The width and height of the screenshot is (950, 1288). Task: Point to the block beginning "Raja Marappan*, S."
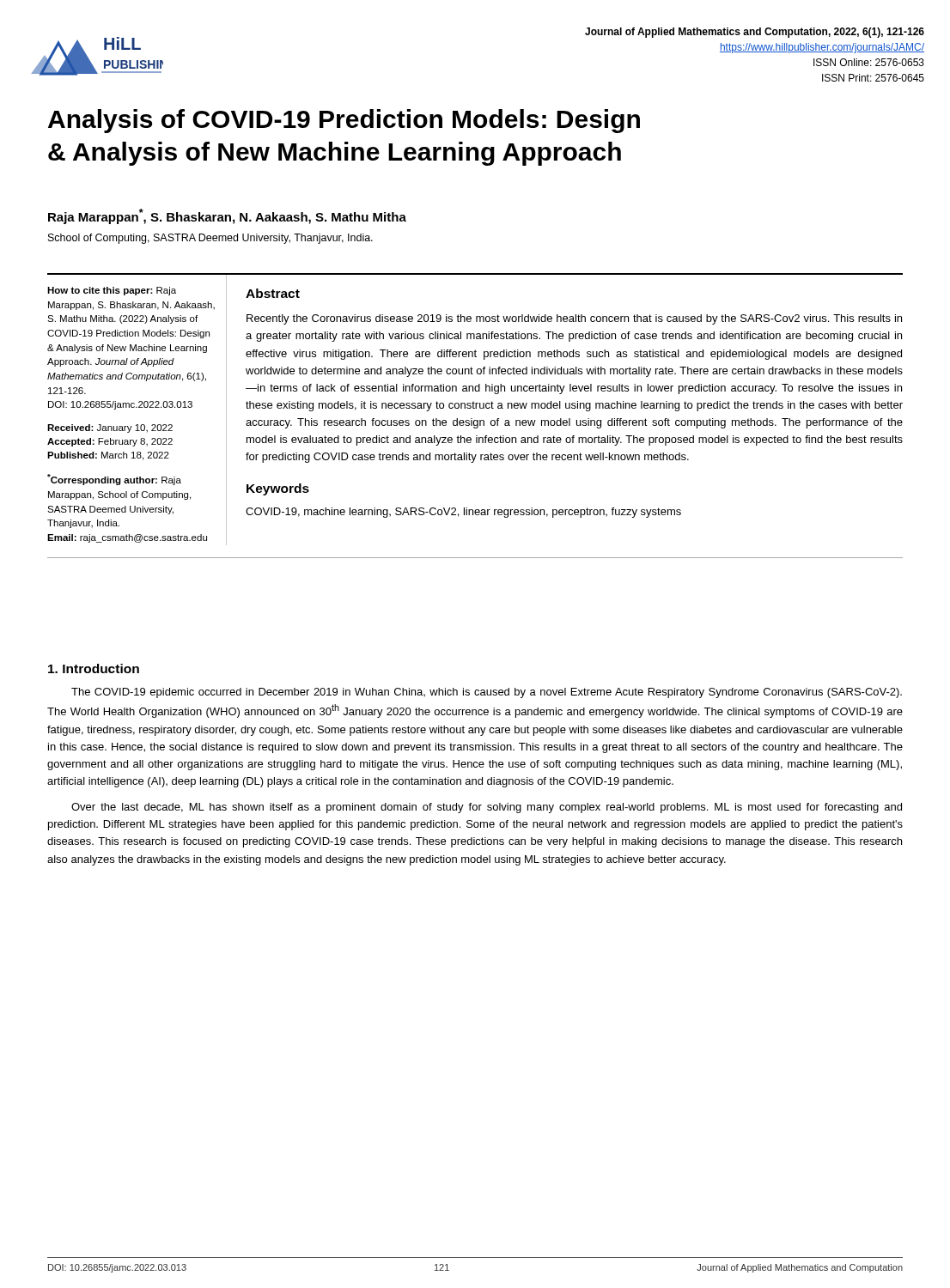(227, 216)
